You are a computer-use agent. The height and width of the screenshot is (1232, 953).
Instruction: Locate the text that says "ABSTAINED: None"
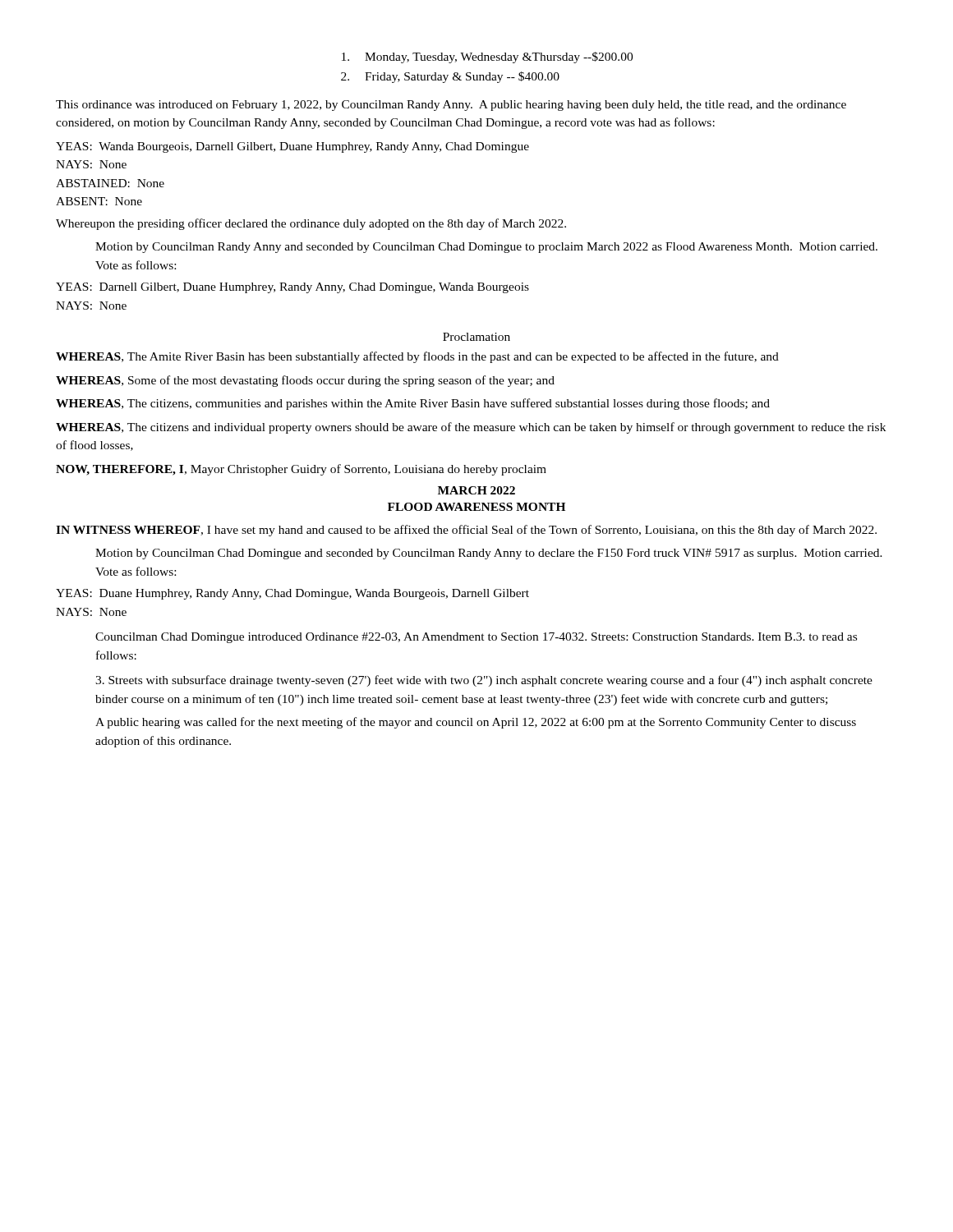[110, 183]
